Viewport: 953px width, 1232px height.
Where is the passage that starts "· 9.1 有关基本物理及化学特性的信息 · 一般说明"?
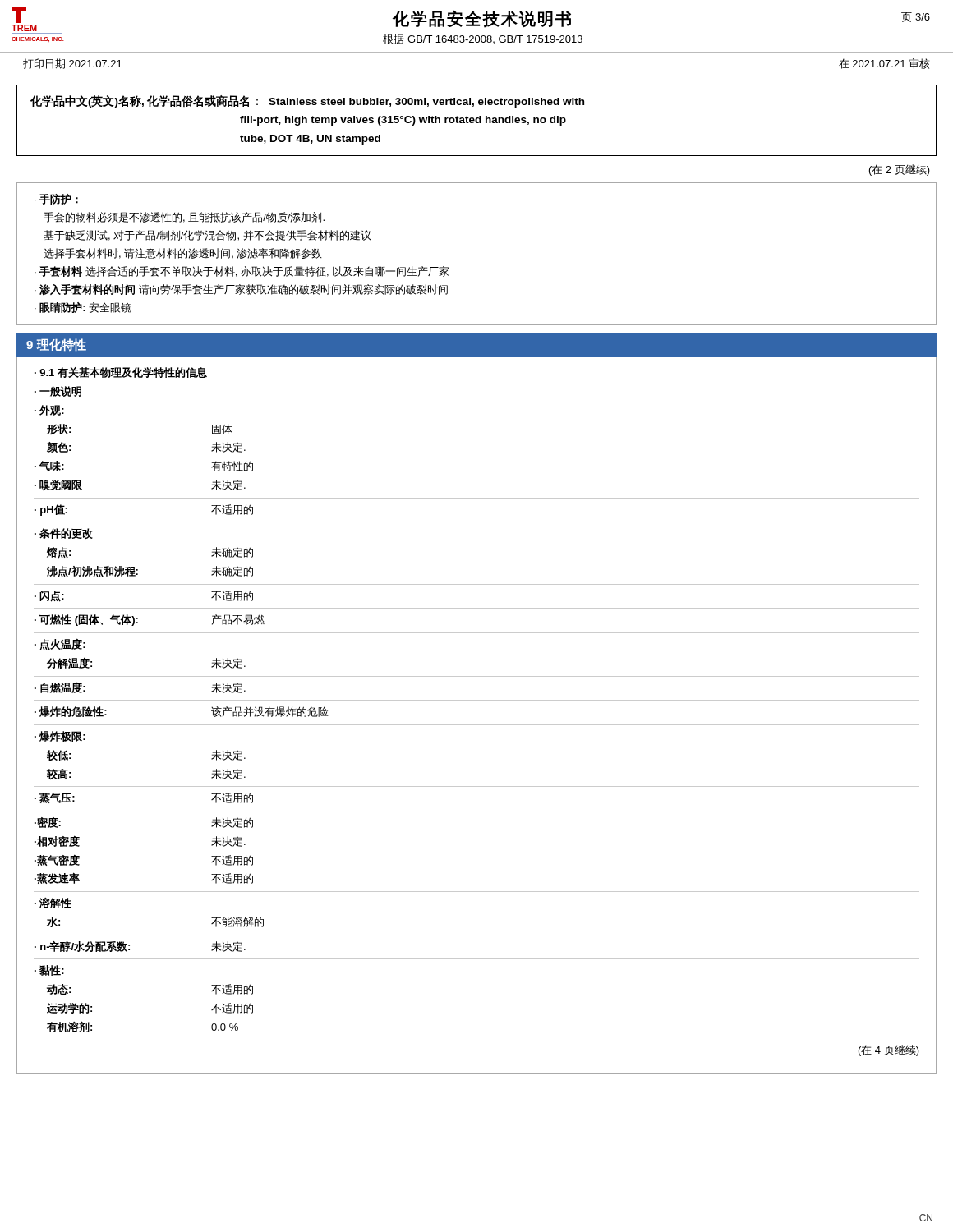click(121, 372)
